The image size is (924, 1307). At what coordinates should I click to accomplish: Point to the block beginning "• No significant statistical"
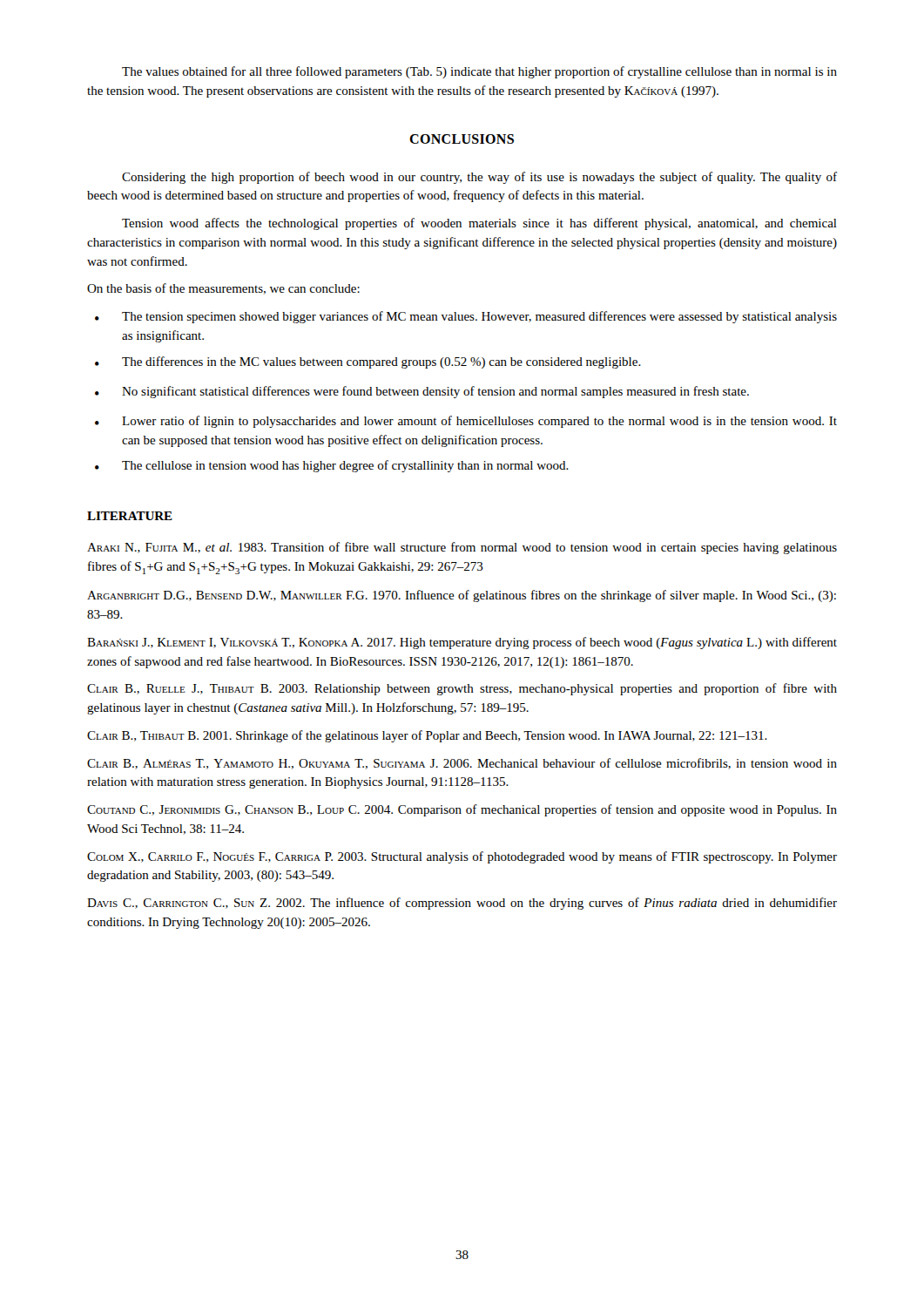(462, 394)
